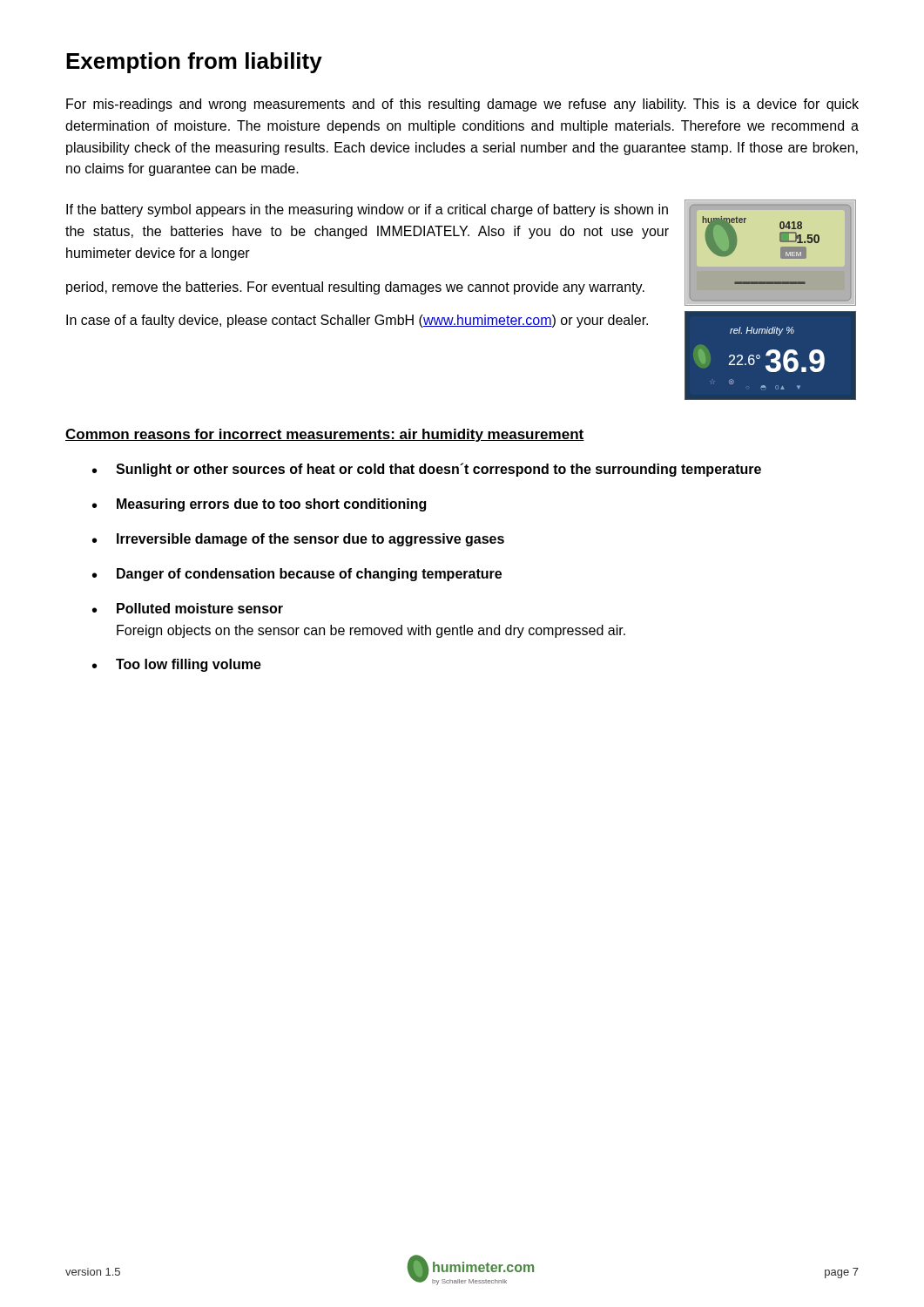The height and width of the screenshot is (1307, 924).
Task: Locate the text starting "Exemption from liability"
Action: point(194,63)
